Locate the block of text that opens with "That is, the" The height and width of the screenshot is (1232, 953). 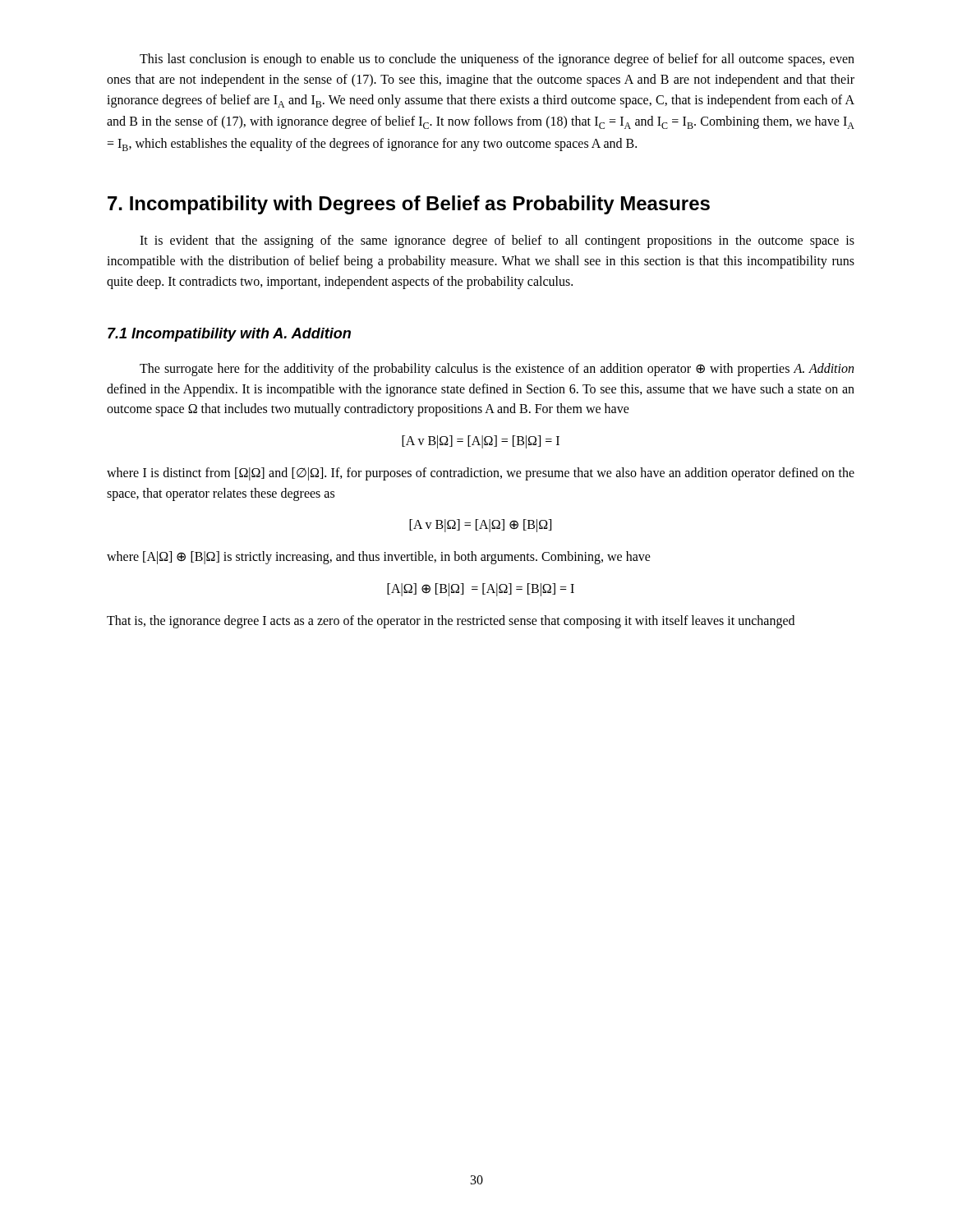coord(481,621)
